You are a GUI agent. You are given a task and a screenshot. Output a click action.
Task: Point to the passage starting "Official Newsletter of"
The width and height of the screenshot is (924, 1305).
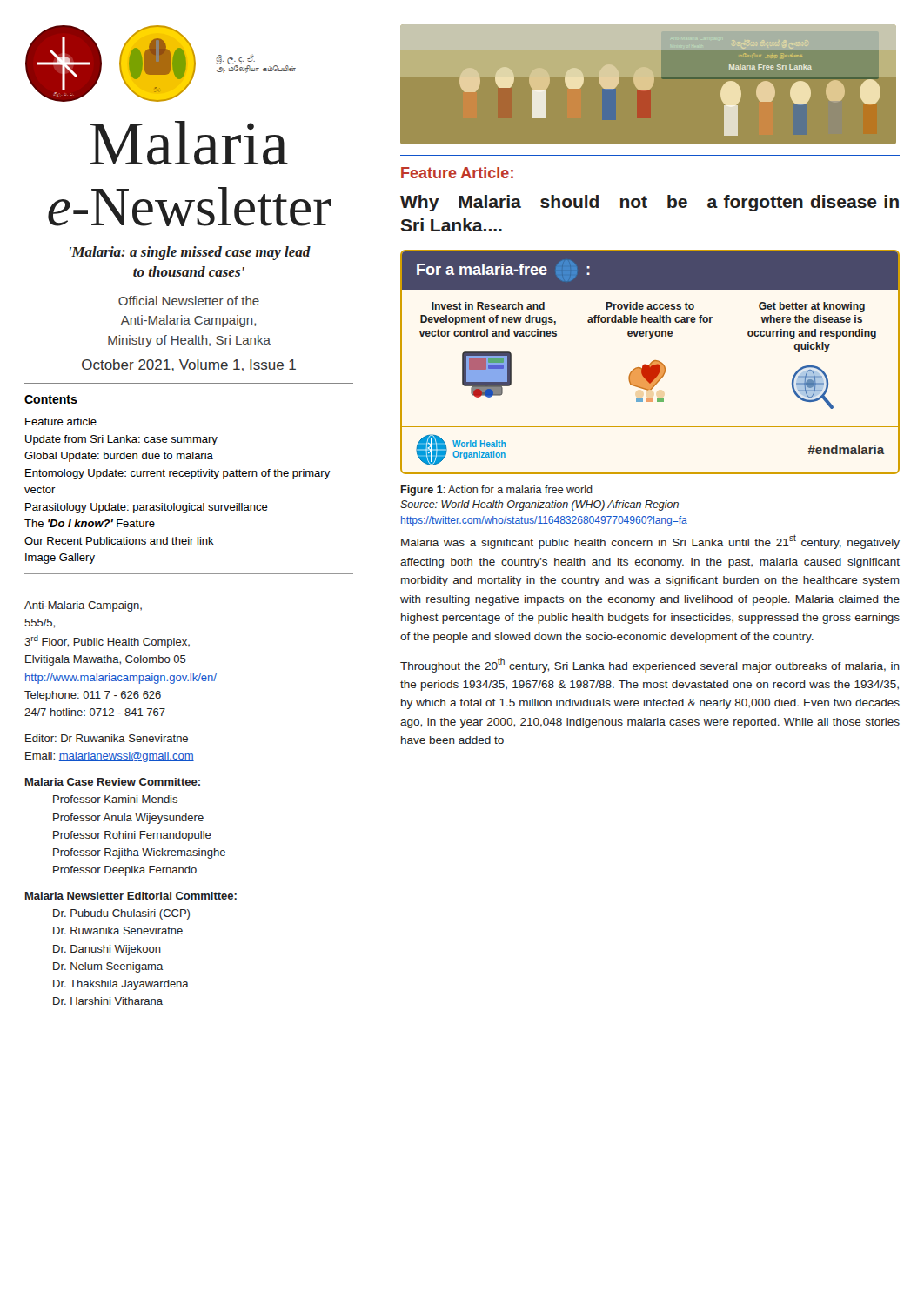pos(189,321)
